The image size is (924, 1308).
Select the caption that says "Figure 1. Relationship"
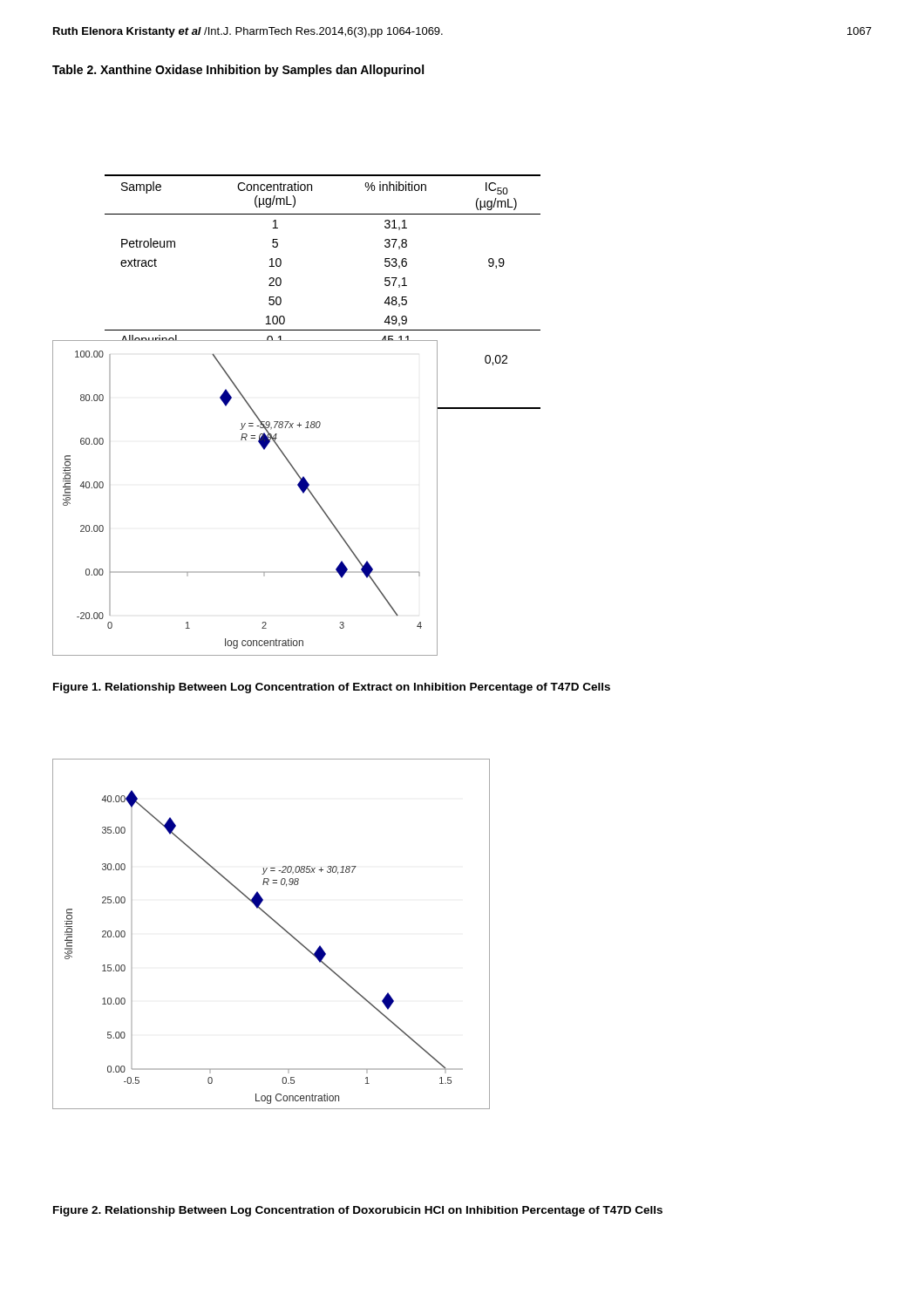tap(331, 687)
